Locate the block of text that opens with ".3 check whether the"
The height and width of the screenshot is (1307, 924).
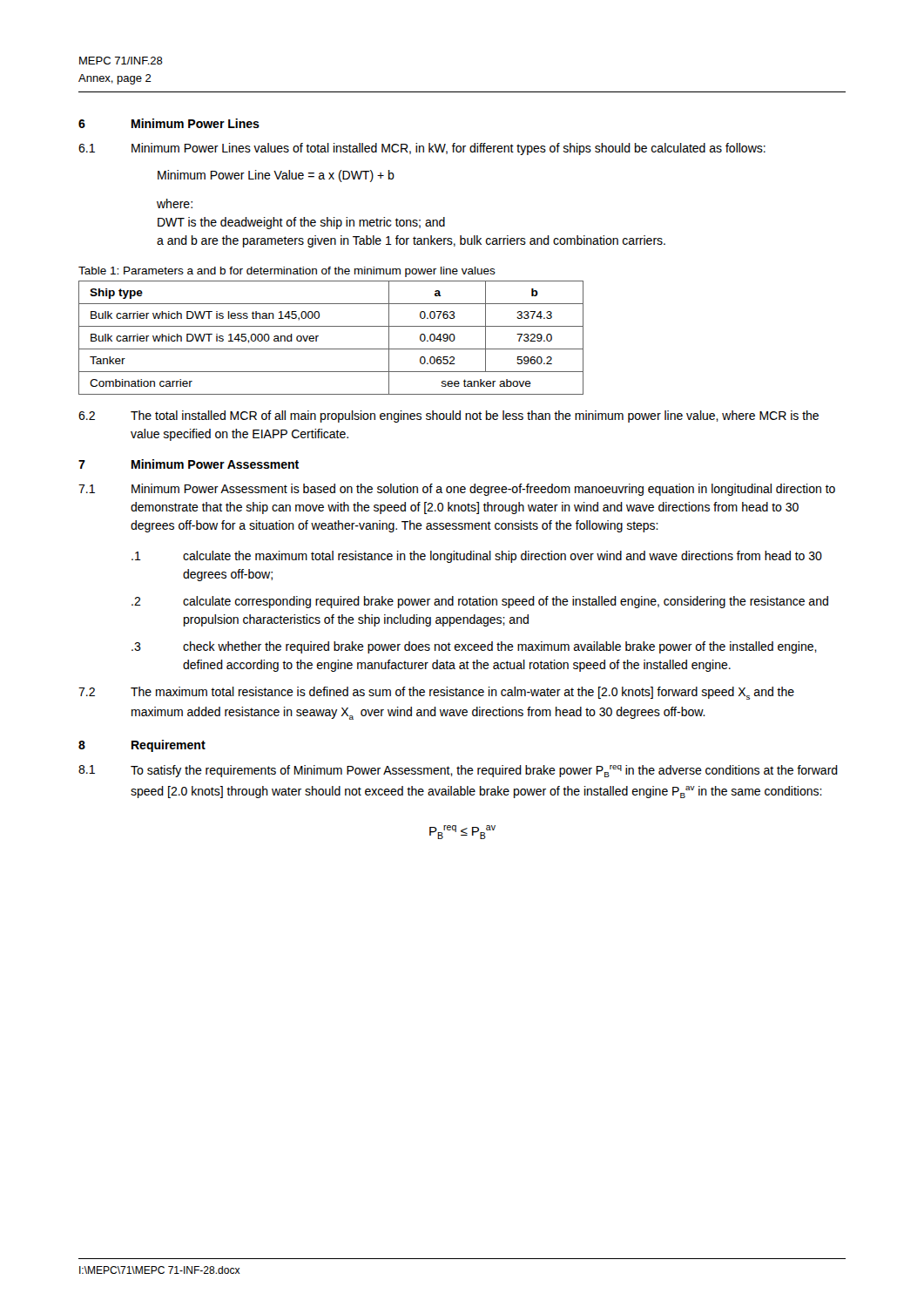click(488, 656)
